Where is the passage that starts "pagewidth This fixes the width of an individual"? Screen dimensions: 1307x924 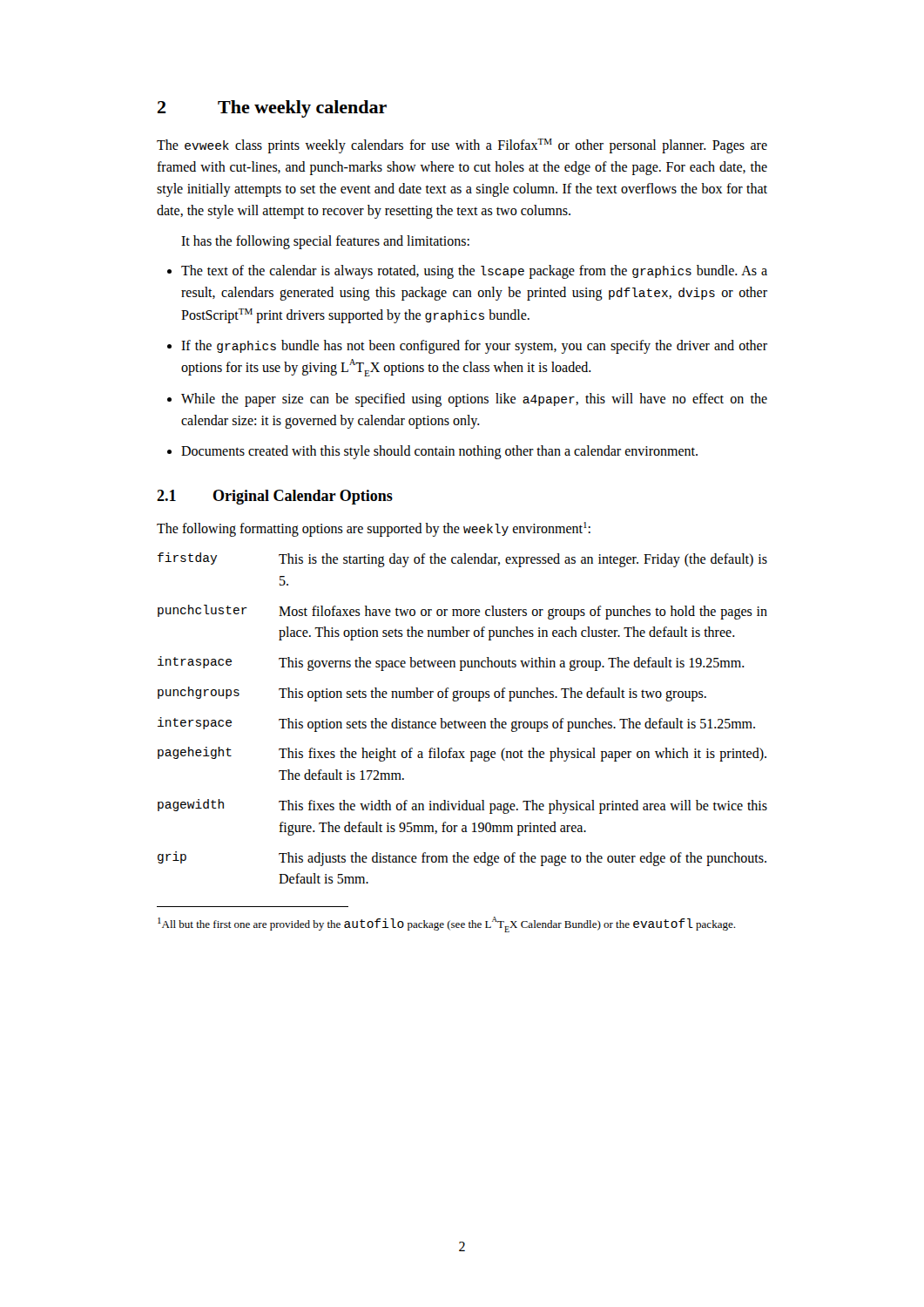[462, 817]
